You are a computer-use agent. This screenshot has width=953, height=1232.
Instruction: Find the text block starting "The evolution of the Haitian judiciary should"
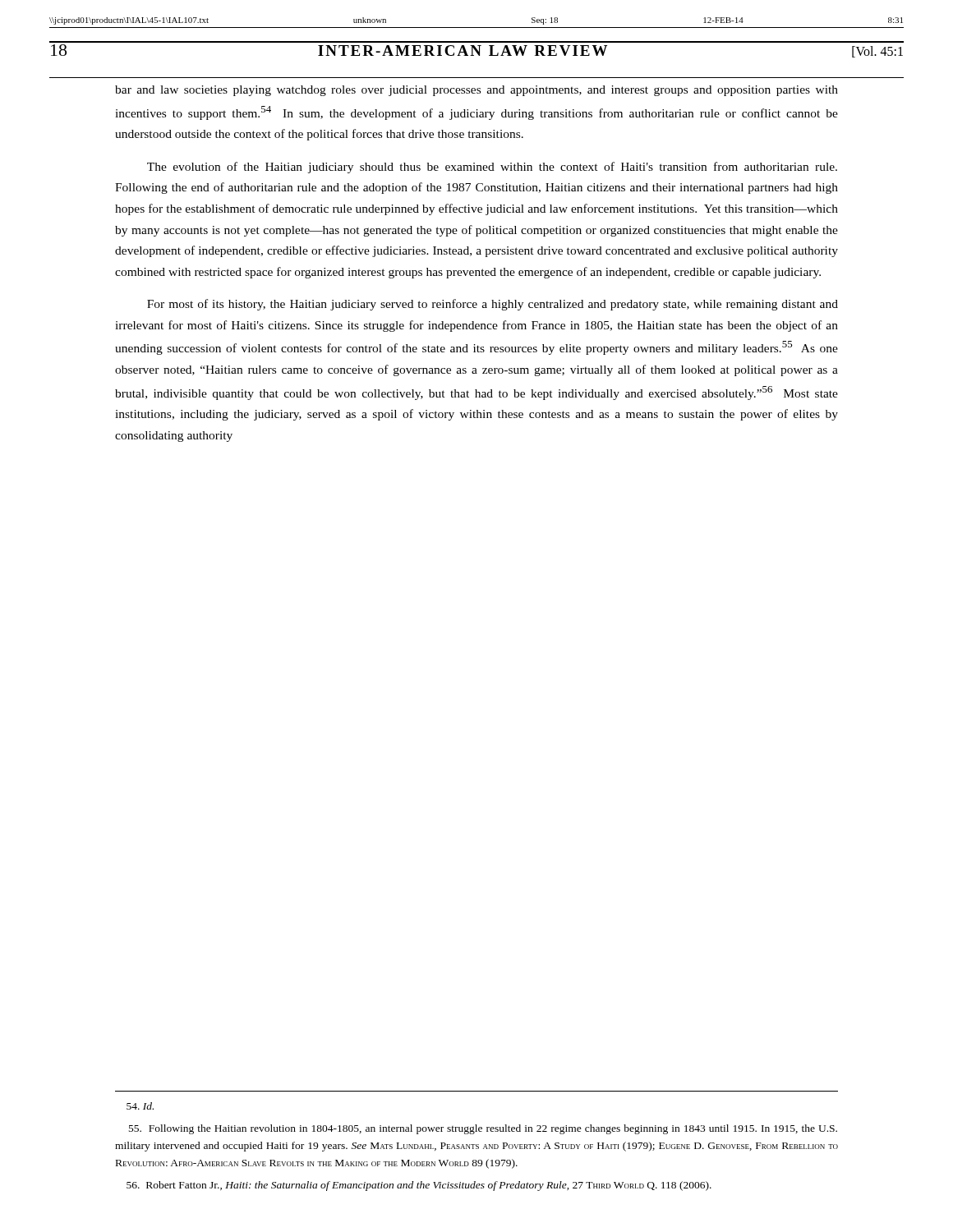(x=476, y=219)
